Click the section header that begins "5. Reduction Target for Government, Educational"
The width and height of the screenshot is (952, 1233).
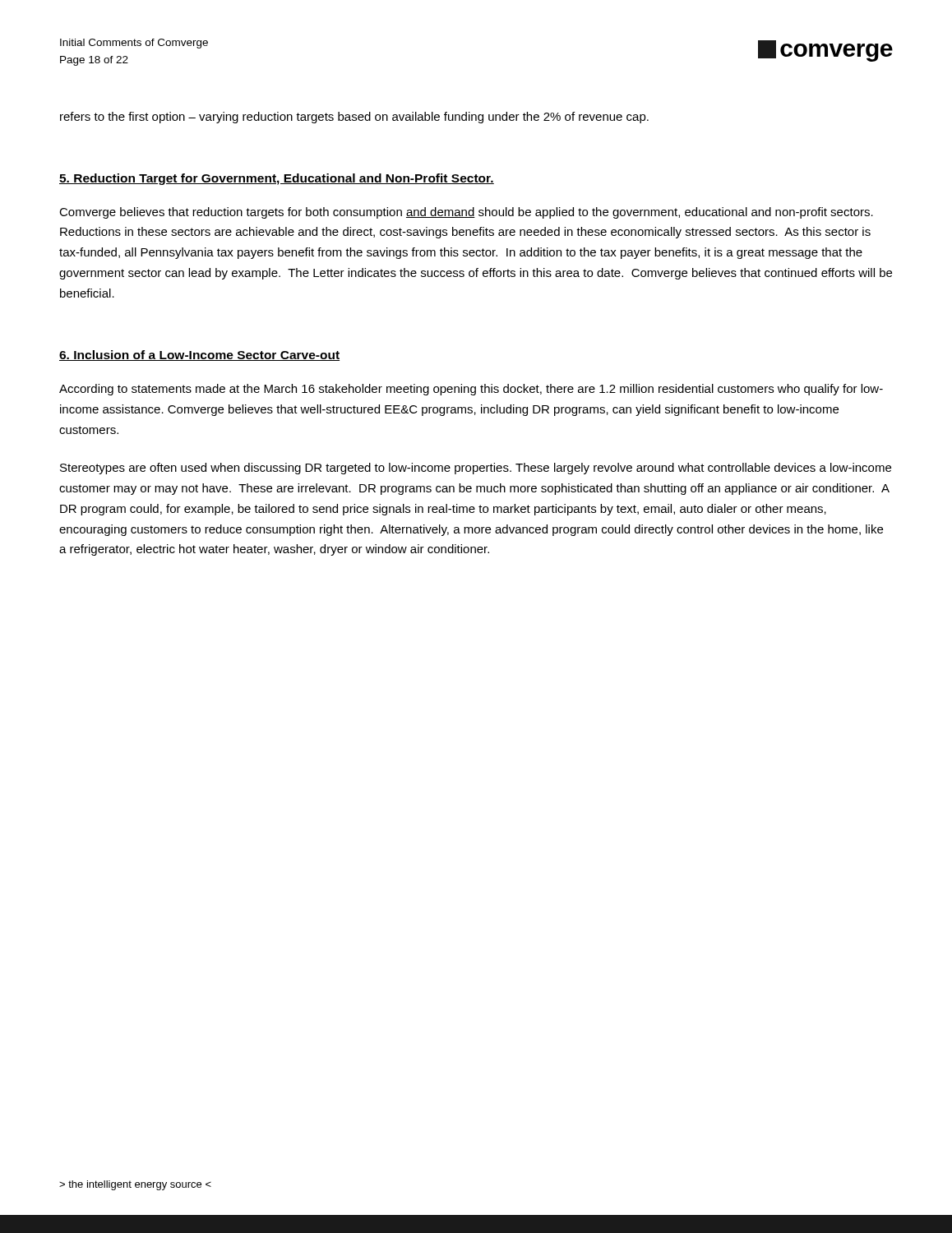pos(276,178)
